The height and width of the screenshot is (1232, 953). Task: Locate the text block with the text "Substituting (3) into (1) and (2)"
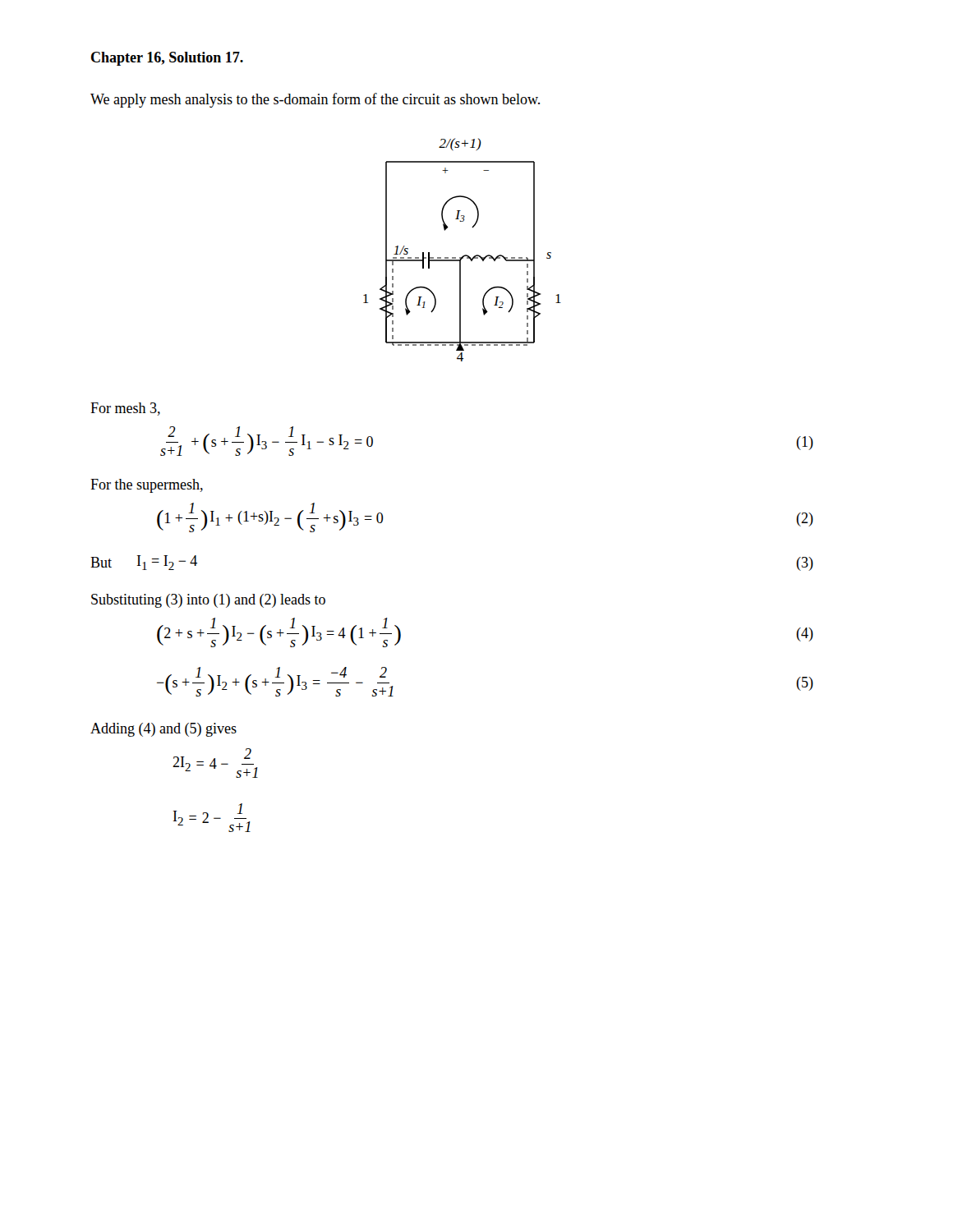tap(208, 600)
